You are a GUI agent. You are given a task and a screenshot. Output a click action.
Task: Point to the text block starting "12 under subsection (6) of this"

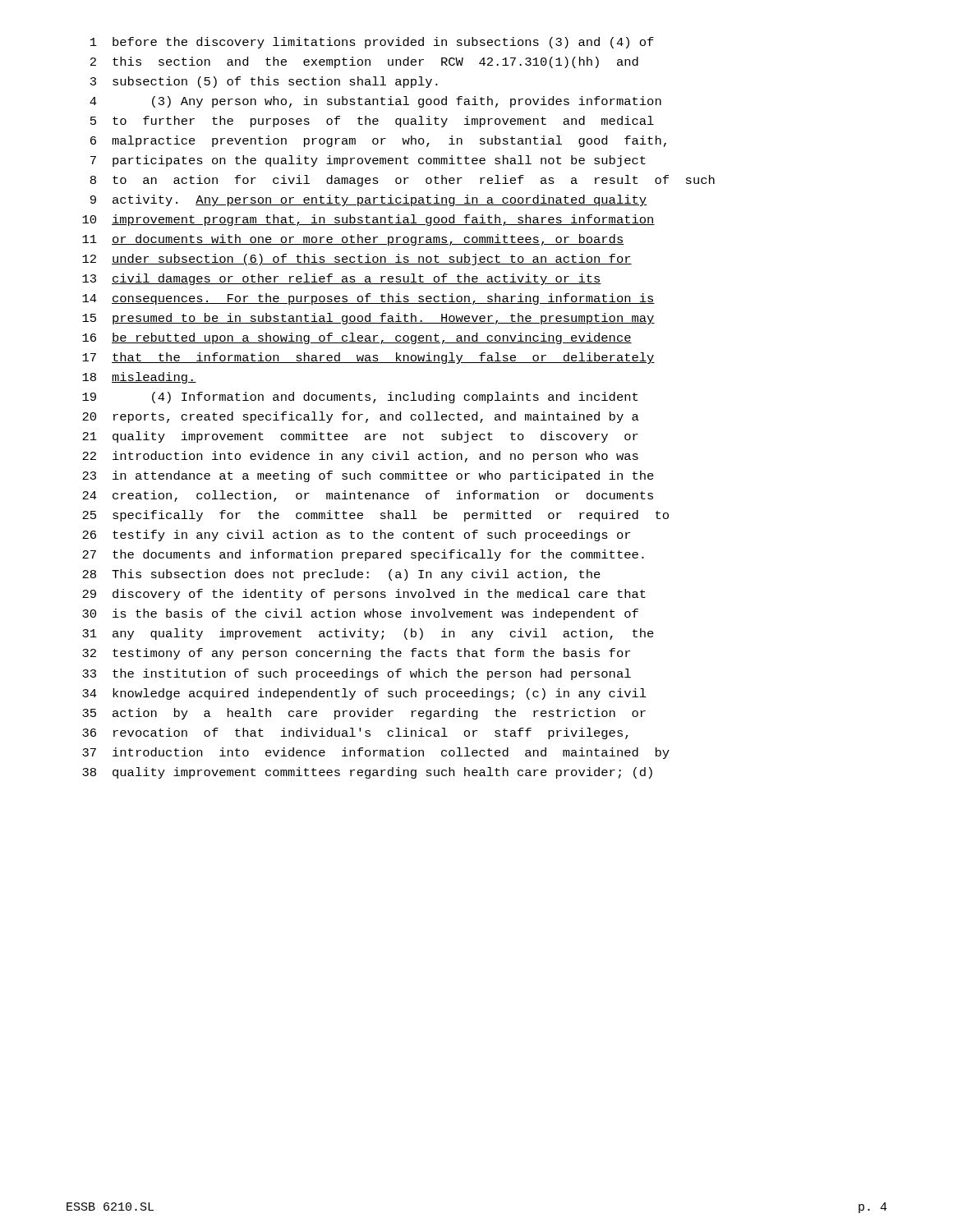349,260
